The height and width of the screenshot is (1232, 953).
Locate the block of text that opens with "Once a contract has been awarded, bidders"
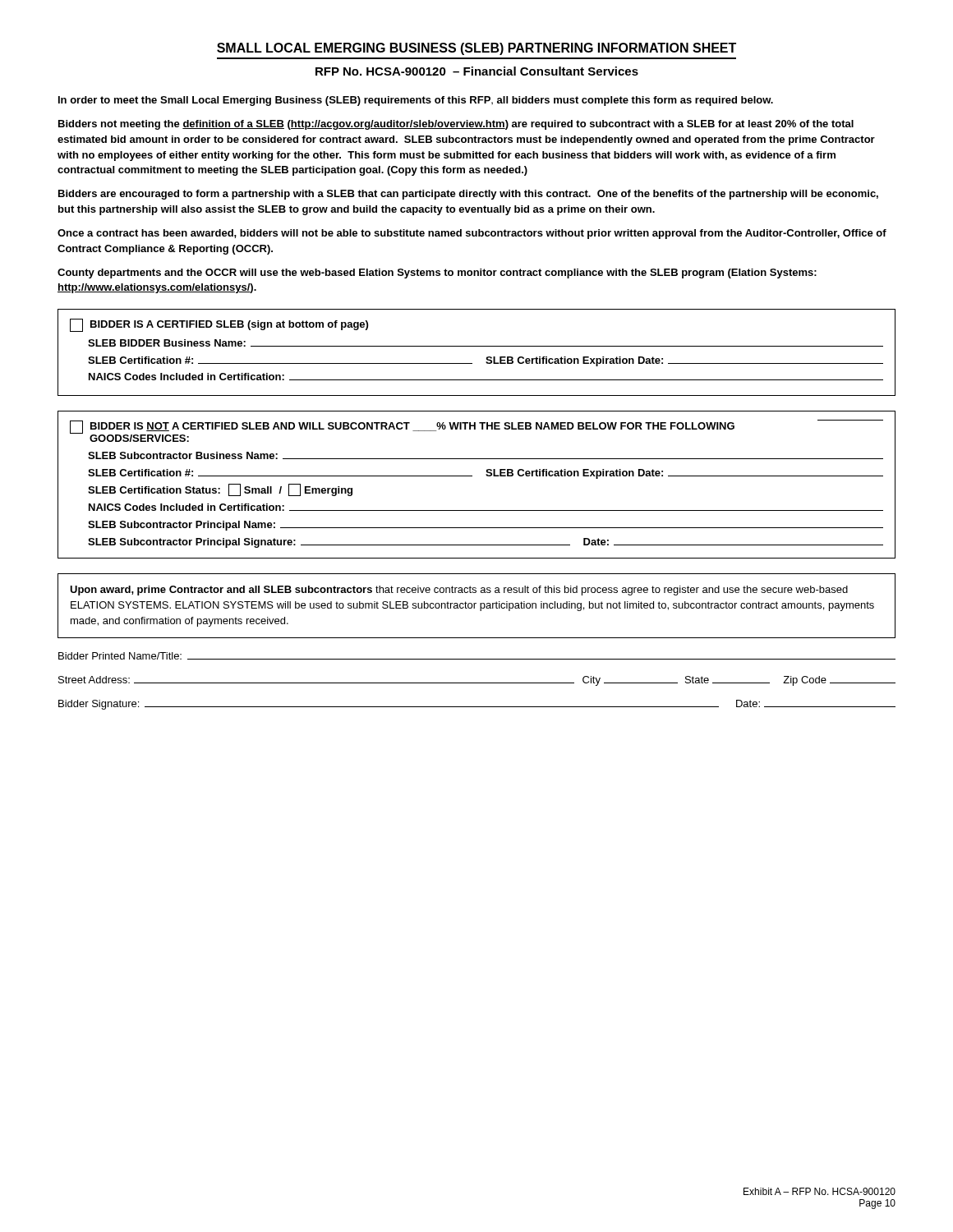472,240
